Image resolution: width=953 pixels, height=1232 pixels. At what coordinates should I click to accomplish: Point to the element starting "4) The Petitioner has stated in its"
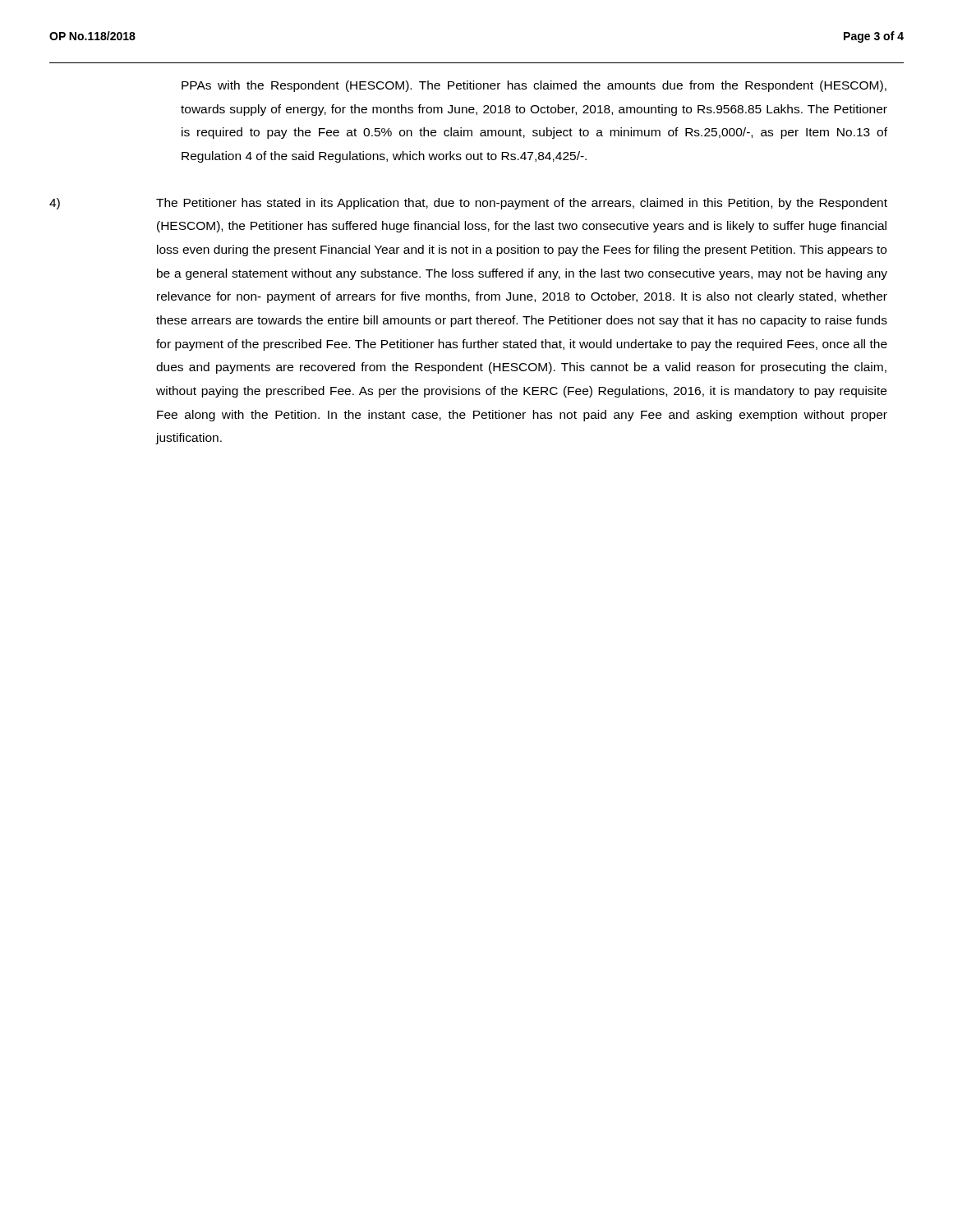(468, 321)
